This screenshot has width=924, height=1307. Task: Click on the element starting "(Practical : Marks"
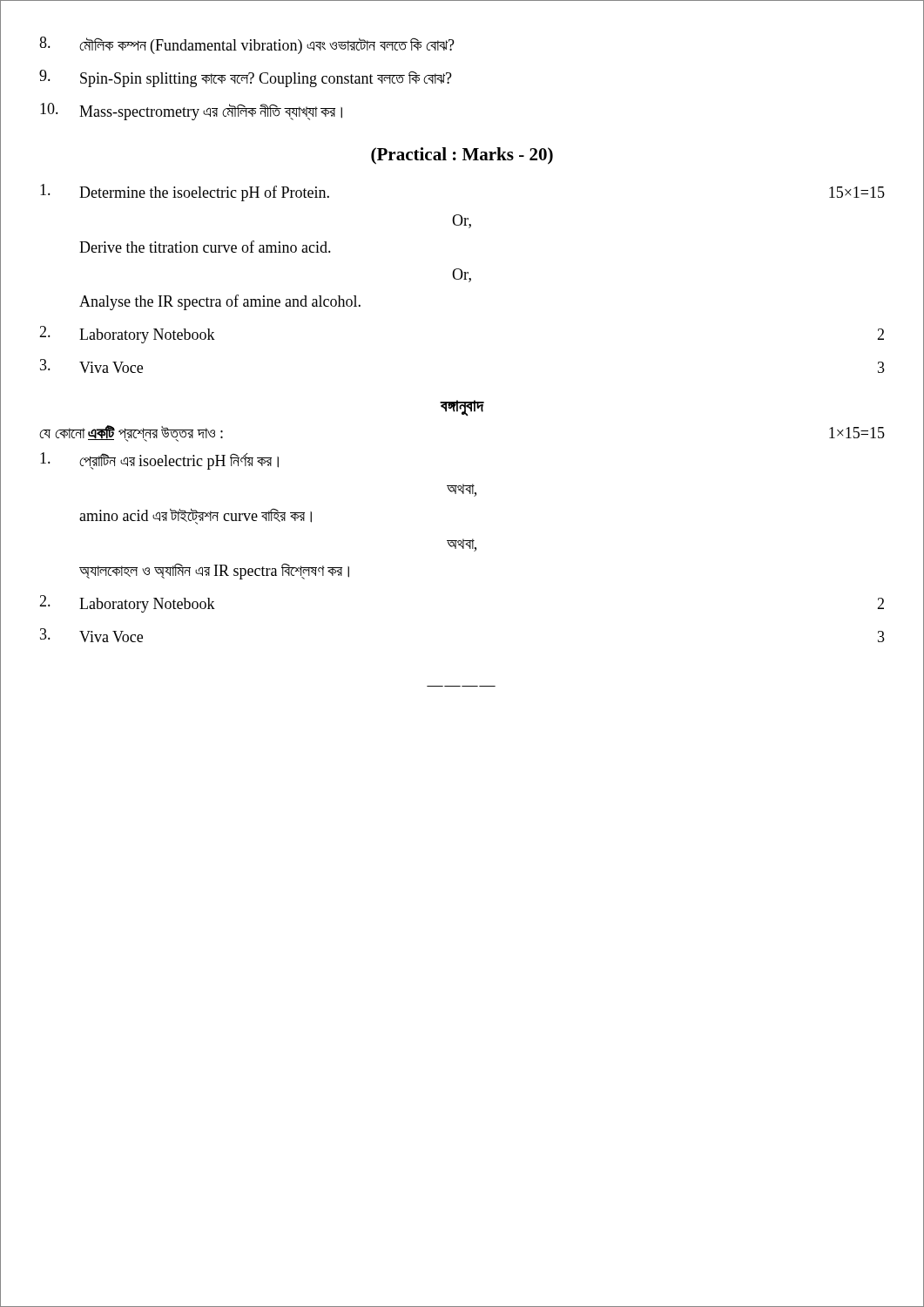pyautogui.click(x=462, y=154)
